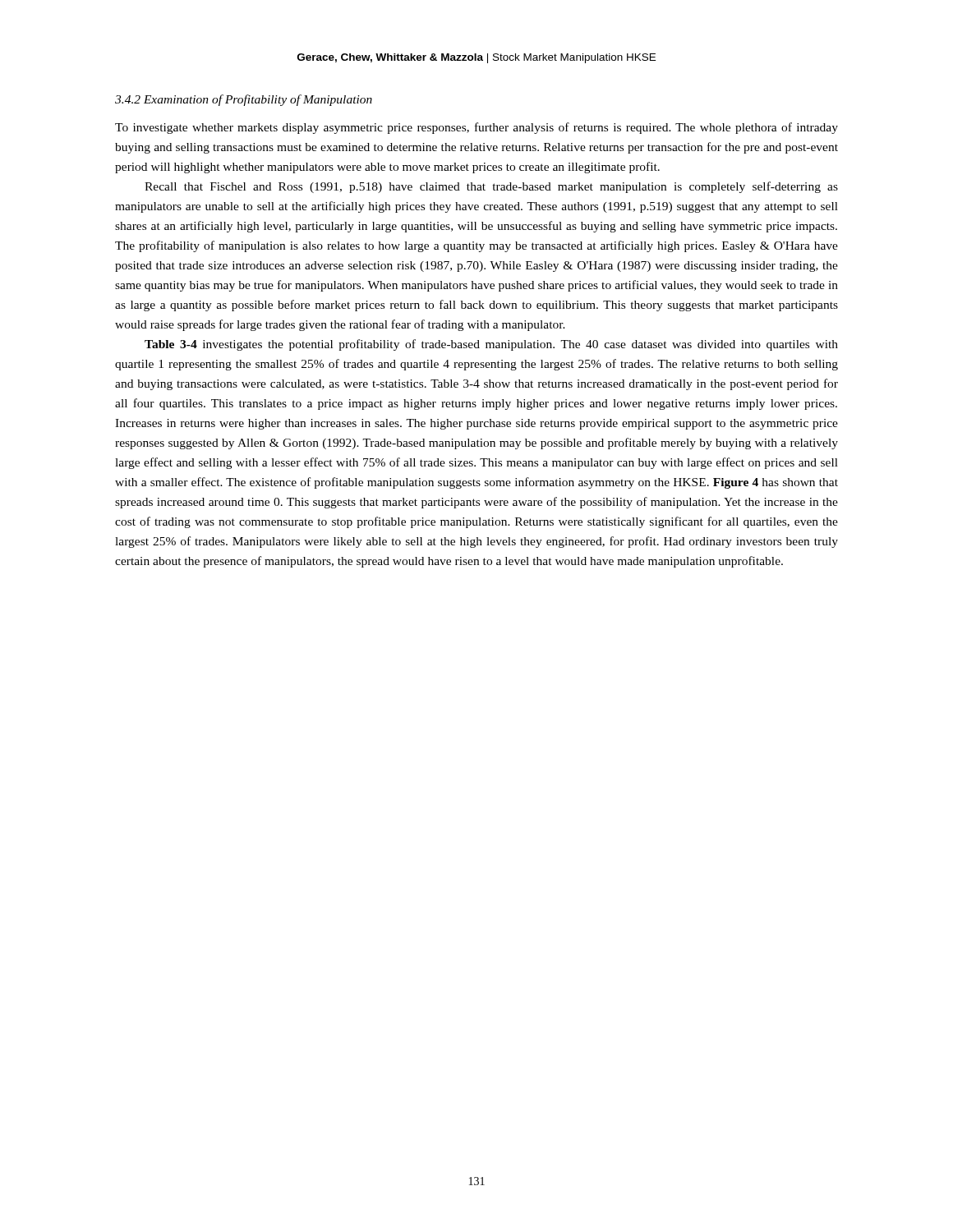Select the section header that reads "3.4.2 Examination of"
Image resolution: width=953 pixels, height=1232 pixels.
[x=244, y=99]
